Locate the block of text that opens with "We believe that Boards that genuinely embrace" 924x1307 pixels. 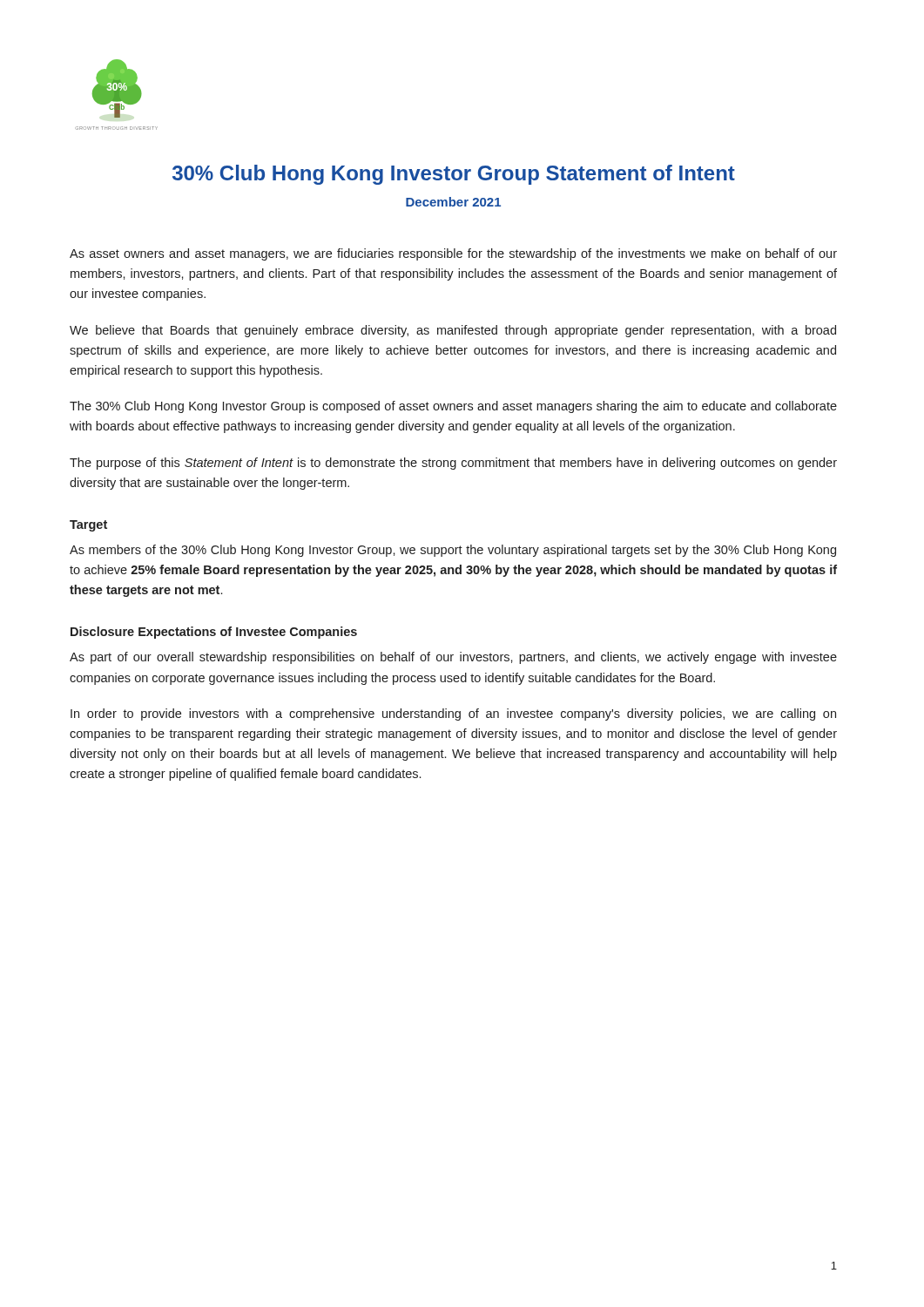click(453, 350)
